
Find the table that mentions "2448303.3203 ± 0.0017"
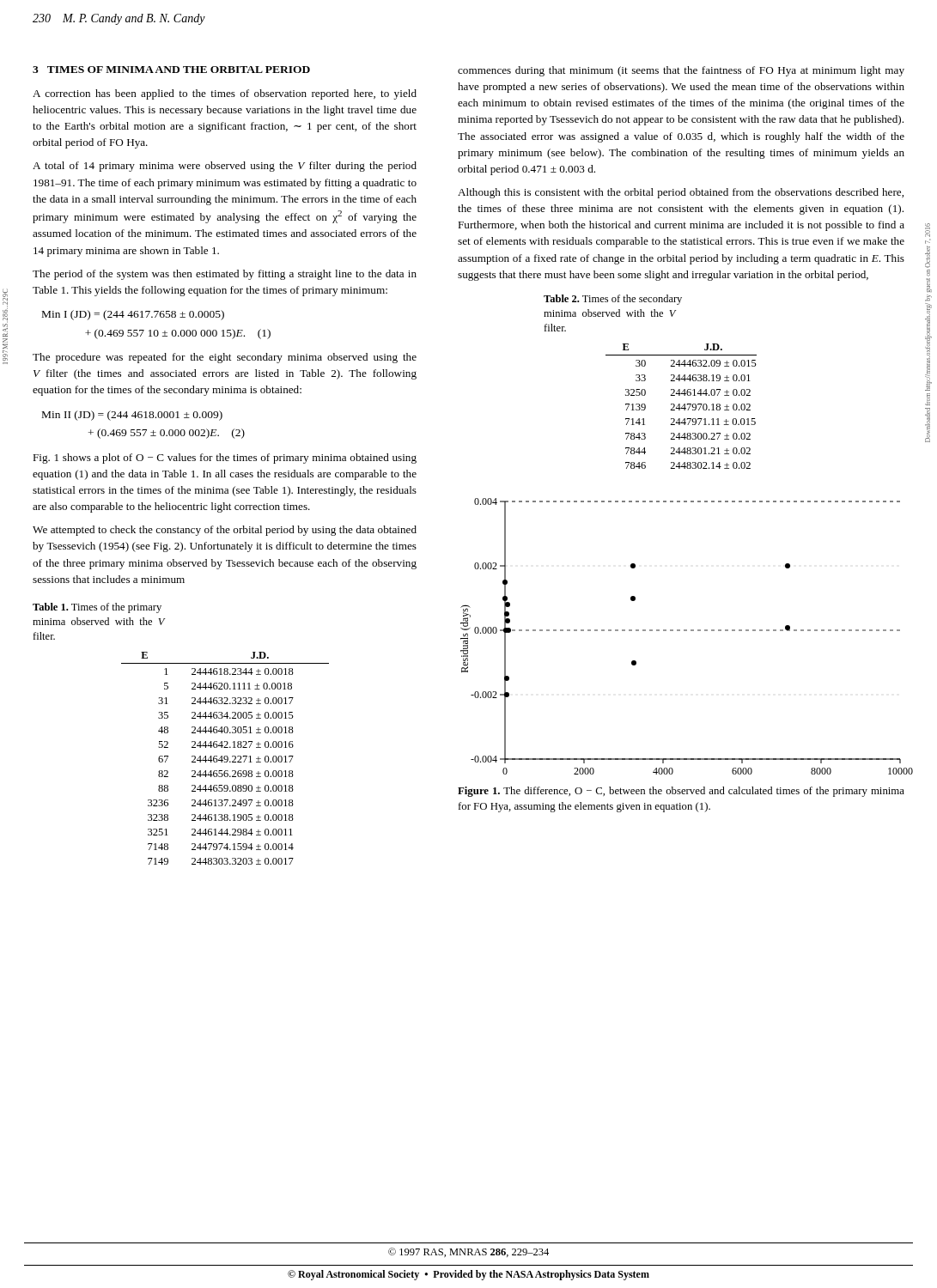225,735
